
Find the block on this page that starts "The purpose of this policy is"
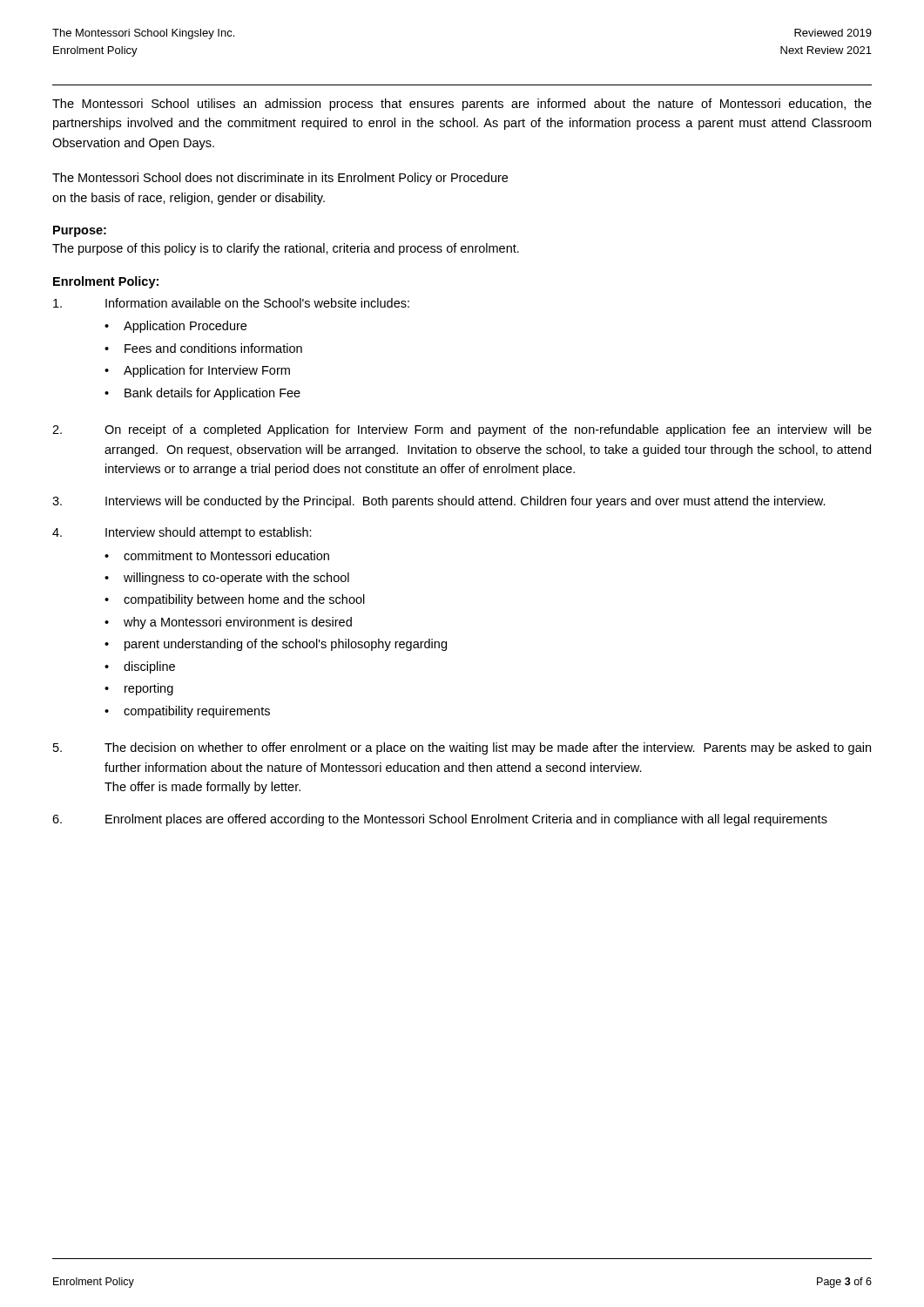(x=286, y=249)
